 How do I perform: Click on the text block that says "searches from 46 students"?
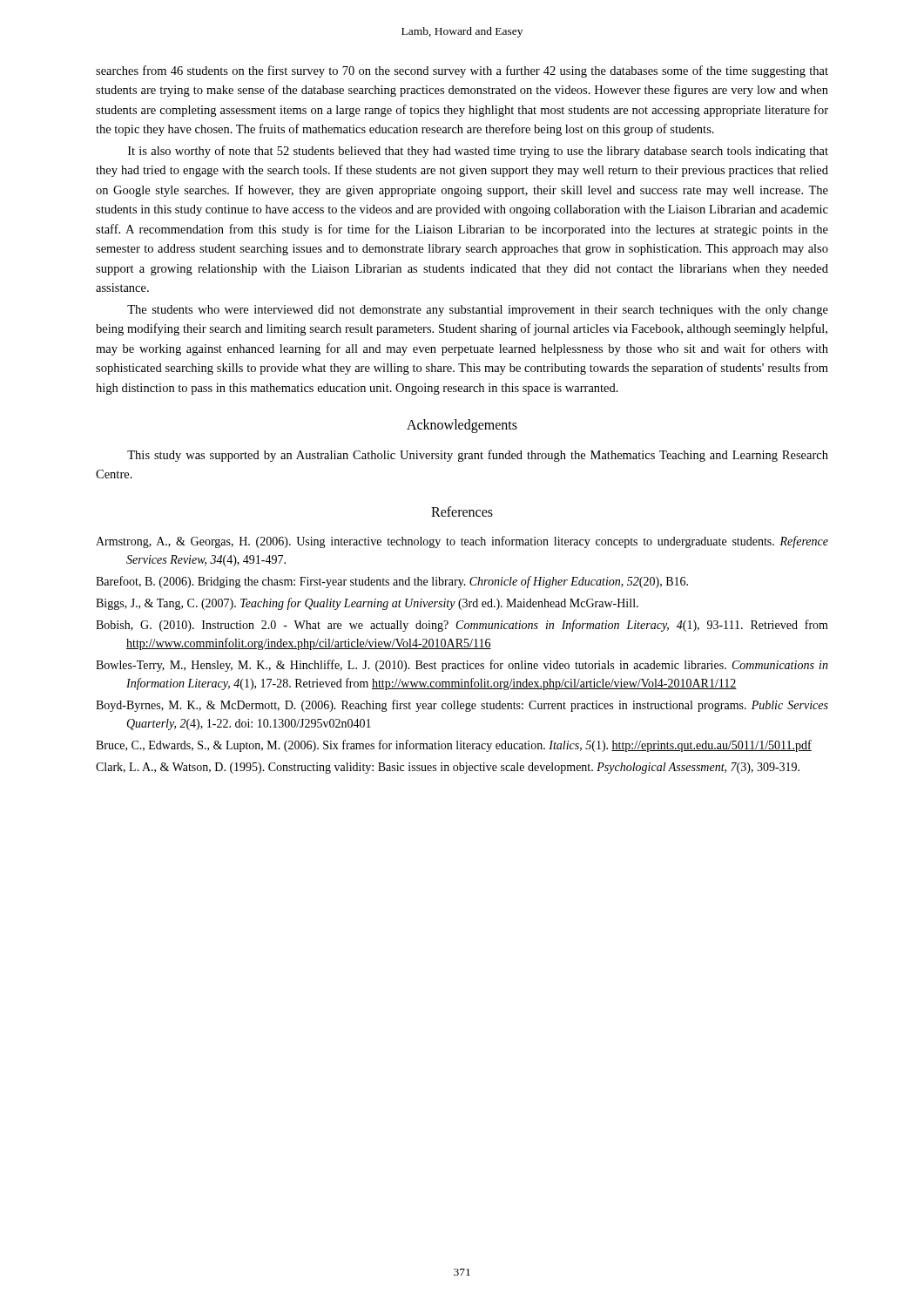(462, 100)
